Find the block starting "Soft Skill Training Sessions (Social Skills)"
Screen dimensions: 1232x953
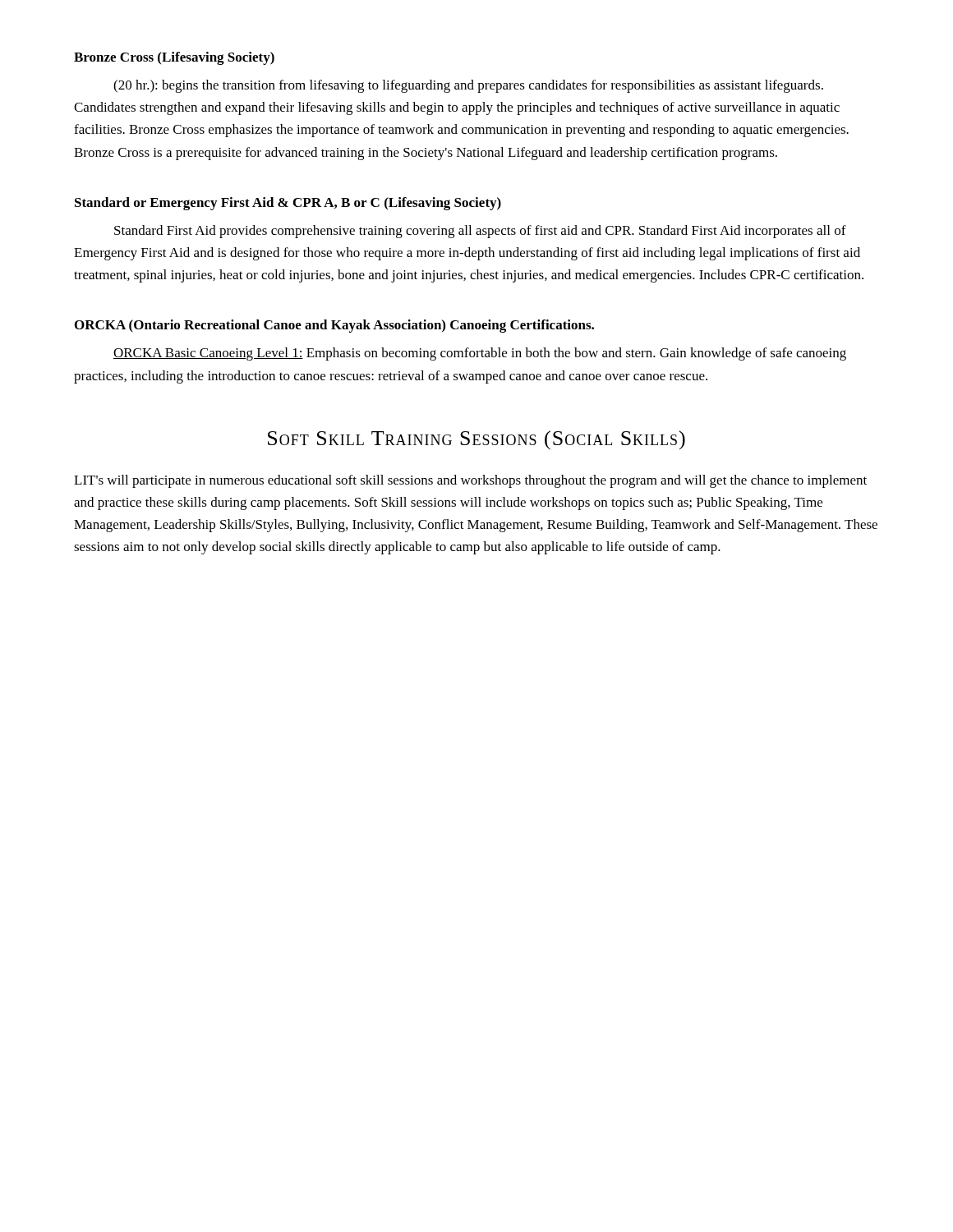pos(476,438)
